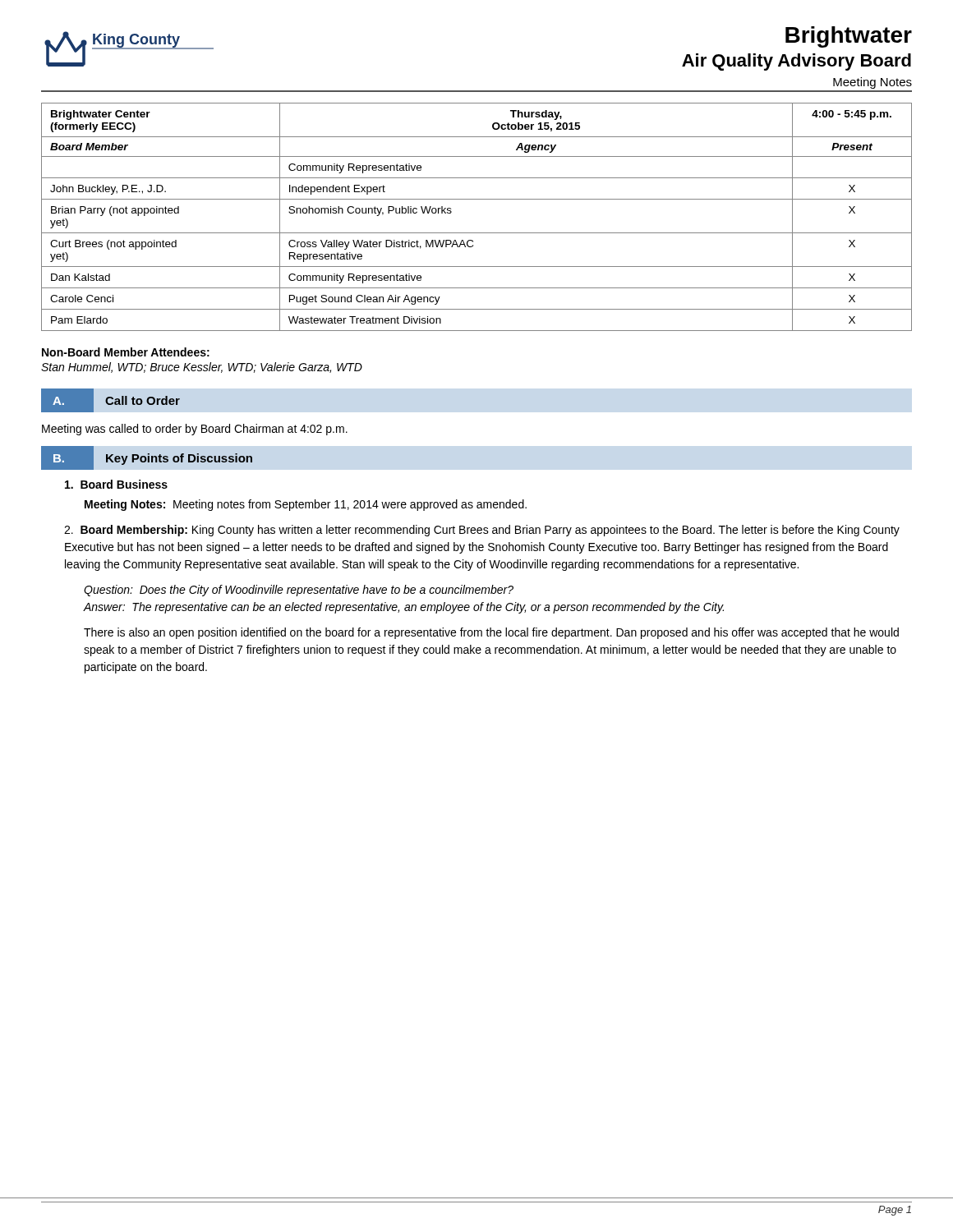This screenshot has width=953, height=1232.
Task: Point to the block beginning "Non-Board Member Attendees: Stan Hummel, WTD;"
Action: [126, 352]
